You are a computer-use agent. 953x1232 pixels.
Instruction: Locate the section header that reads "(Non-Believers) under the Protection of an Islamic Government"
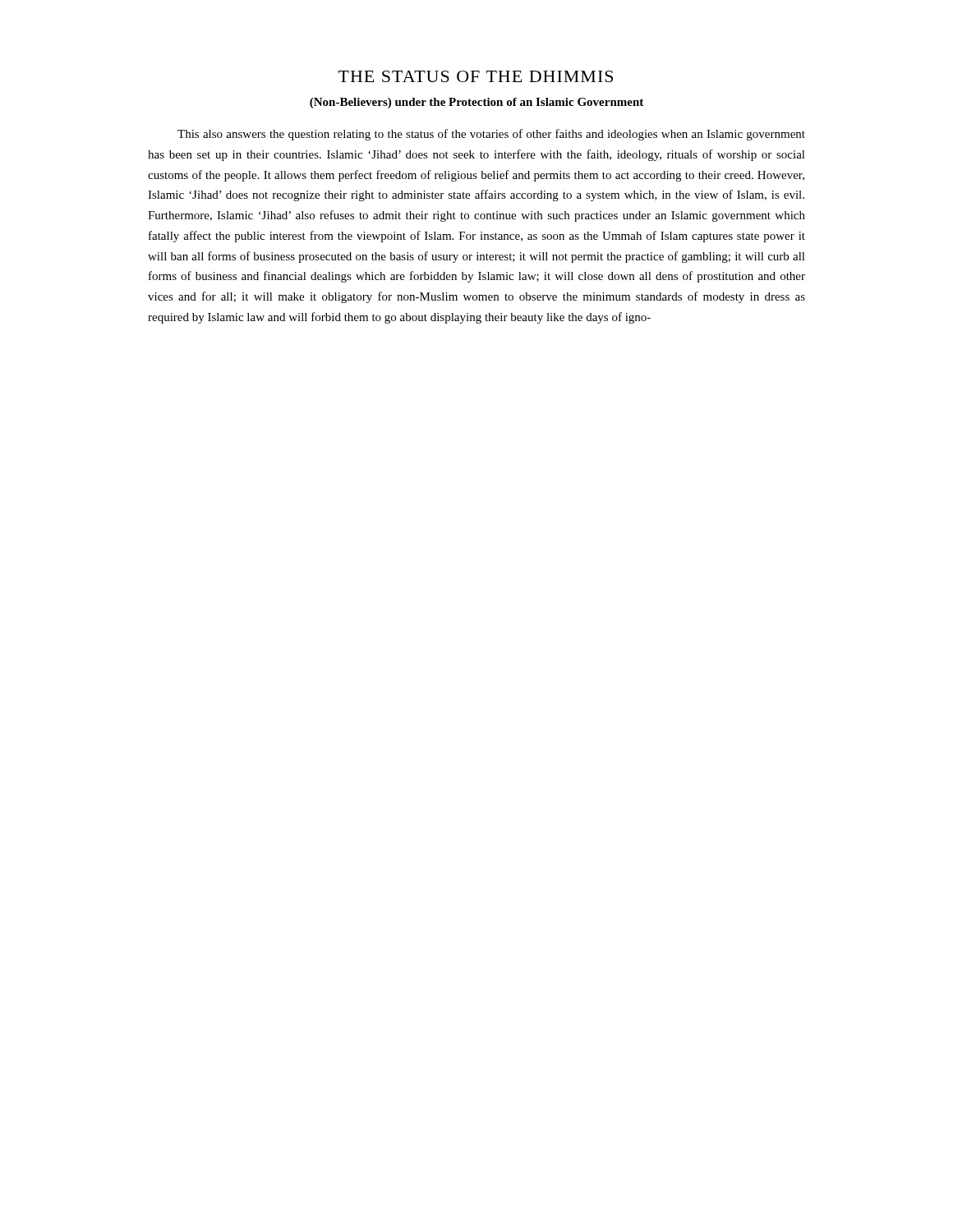(476, 102)
